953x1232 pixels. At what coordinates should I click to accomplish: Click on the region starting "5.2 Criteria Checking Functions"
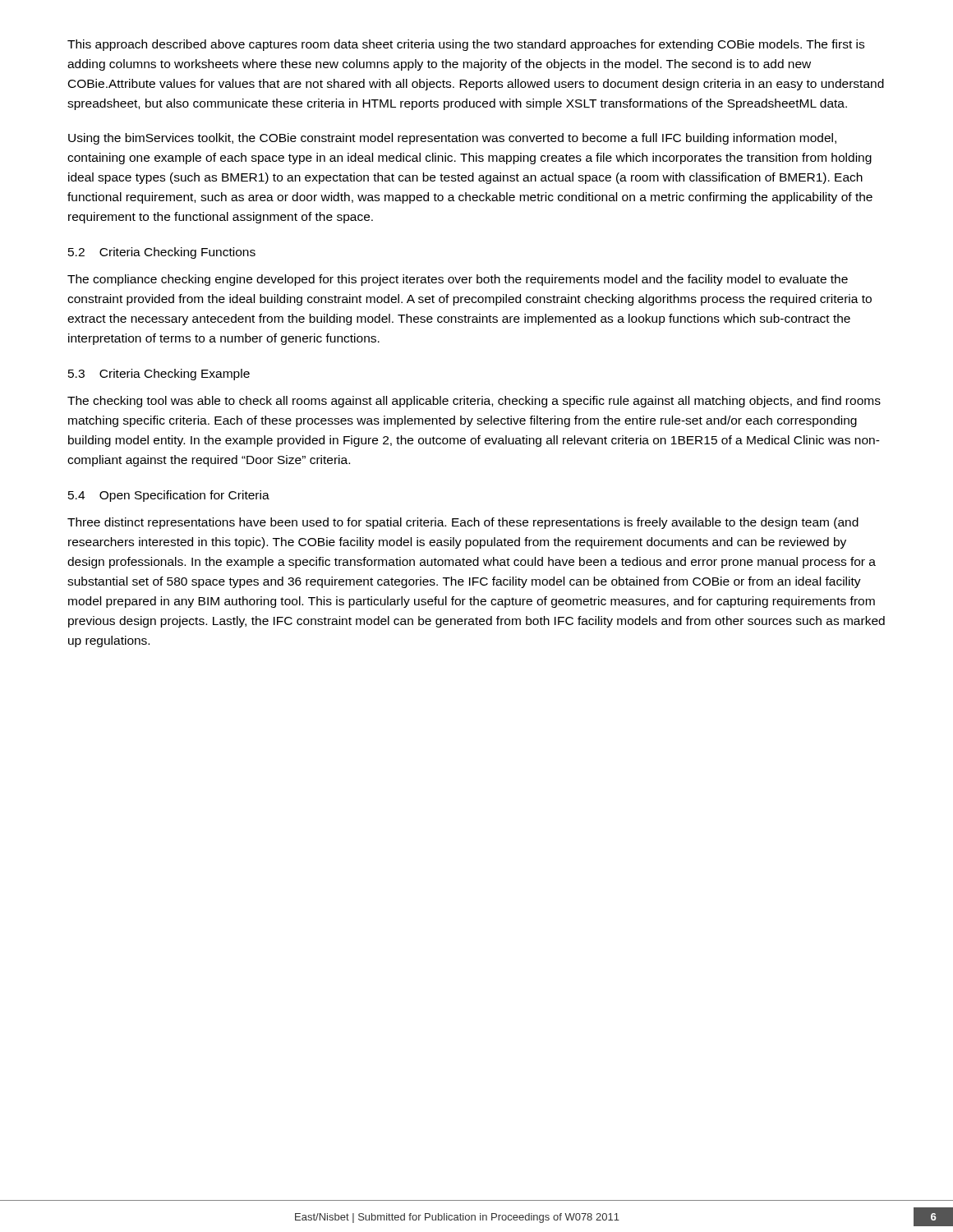pos(161,252)
